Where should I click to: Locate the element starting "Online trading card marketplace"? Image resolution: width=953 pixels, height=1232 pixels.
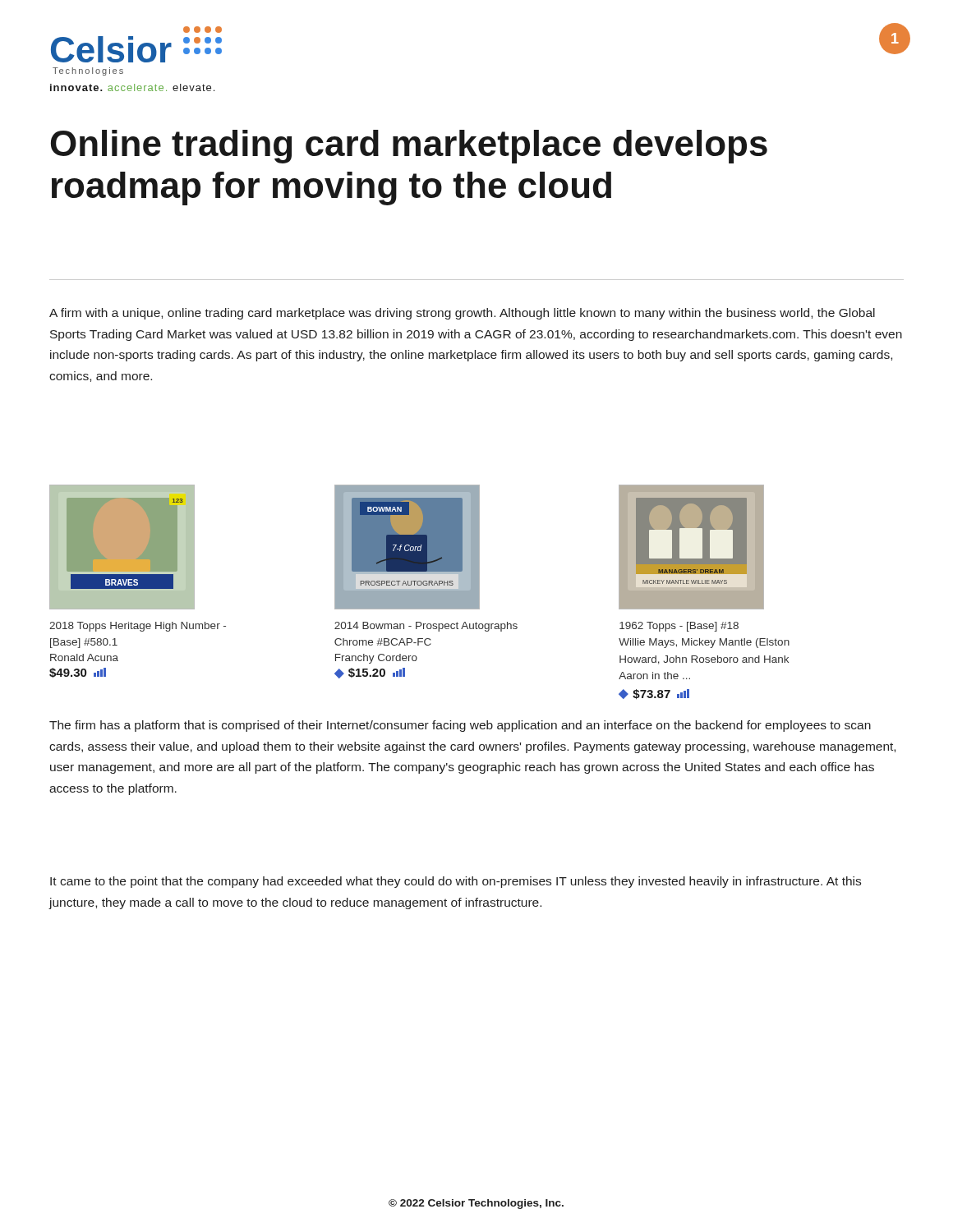419,165
